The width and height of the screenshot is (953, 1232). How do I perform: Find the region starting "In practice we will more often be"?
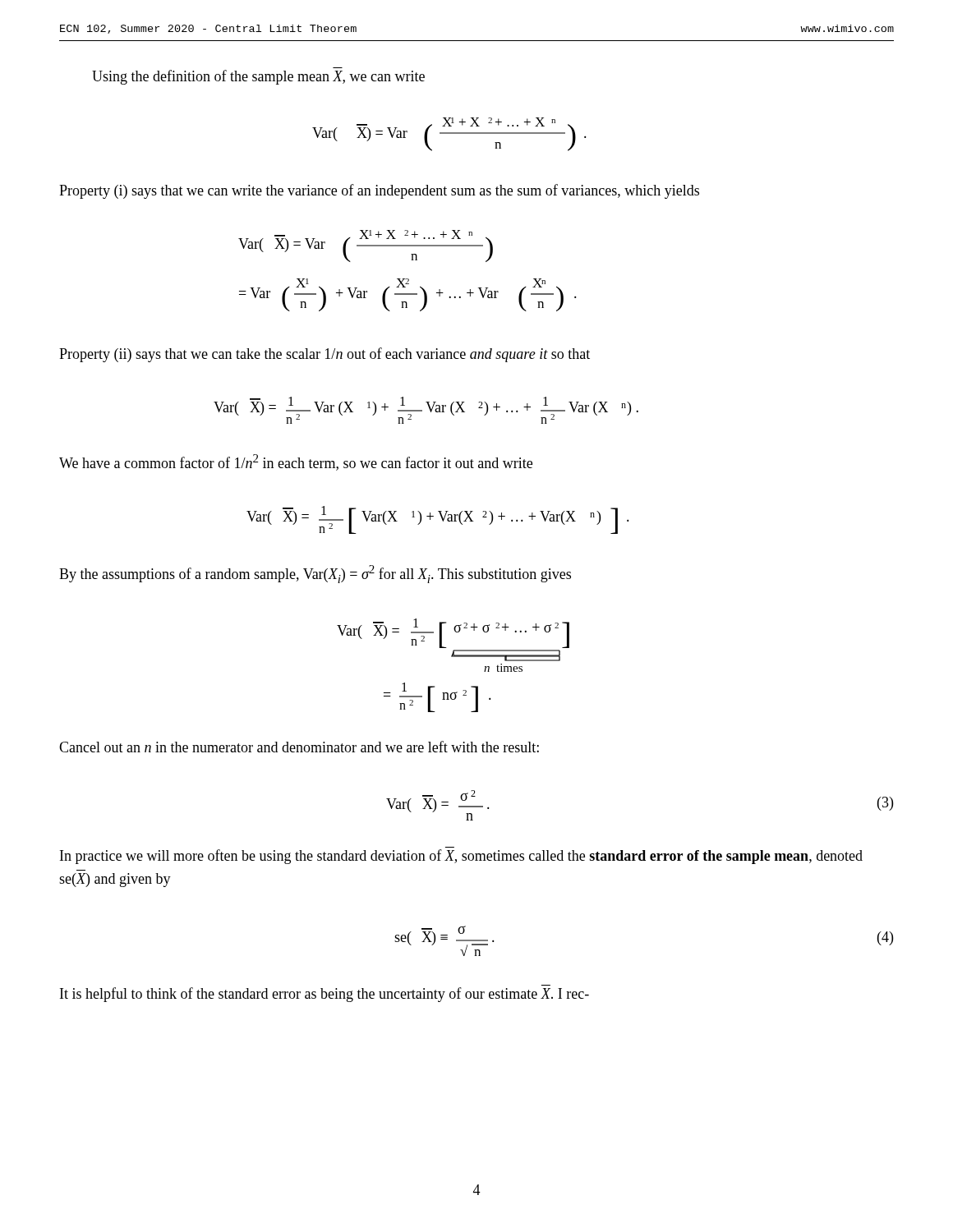pyautogui.click(x=461, y=868)
